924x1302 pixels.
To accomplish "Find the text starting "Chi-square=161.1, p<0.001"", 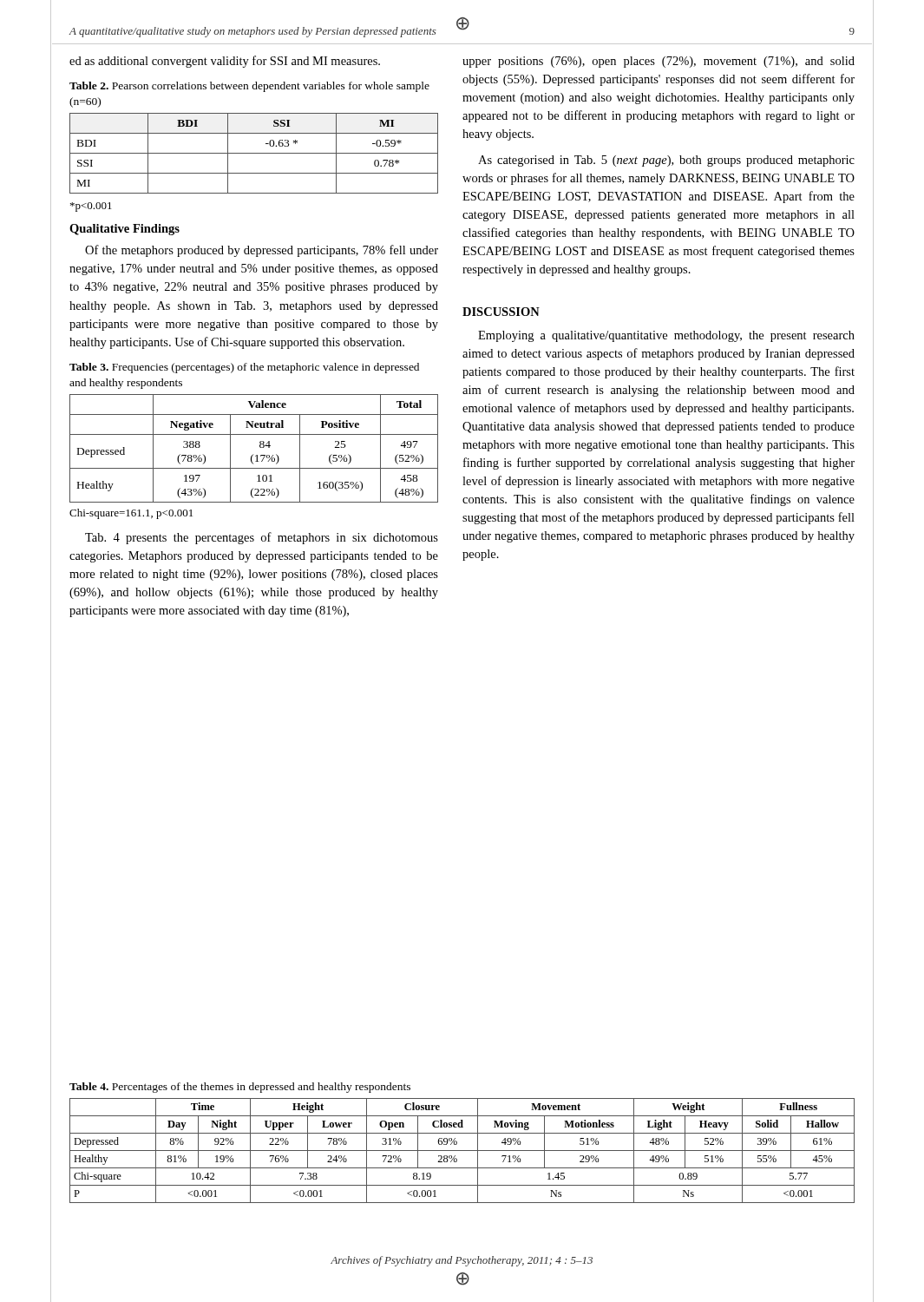I will coord(132,513).
